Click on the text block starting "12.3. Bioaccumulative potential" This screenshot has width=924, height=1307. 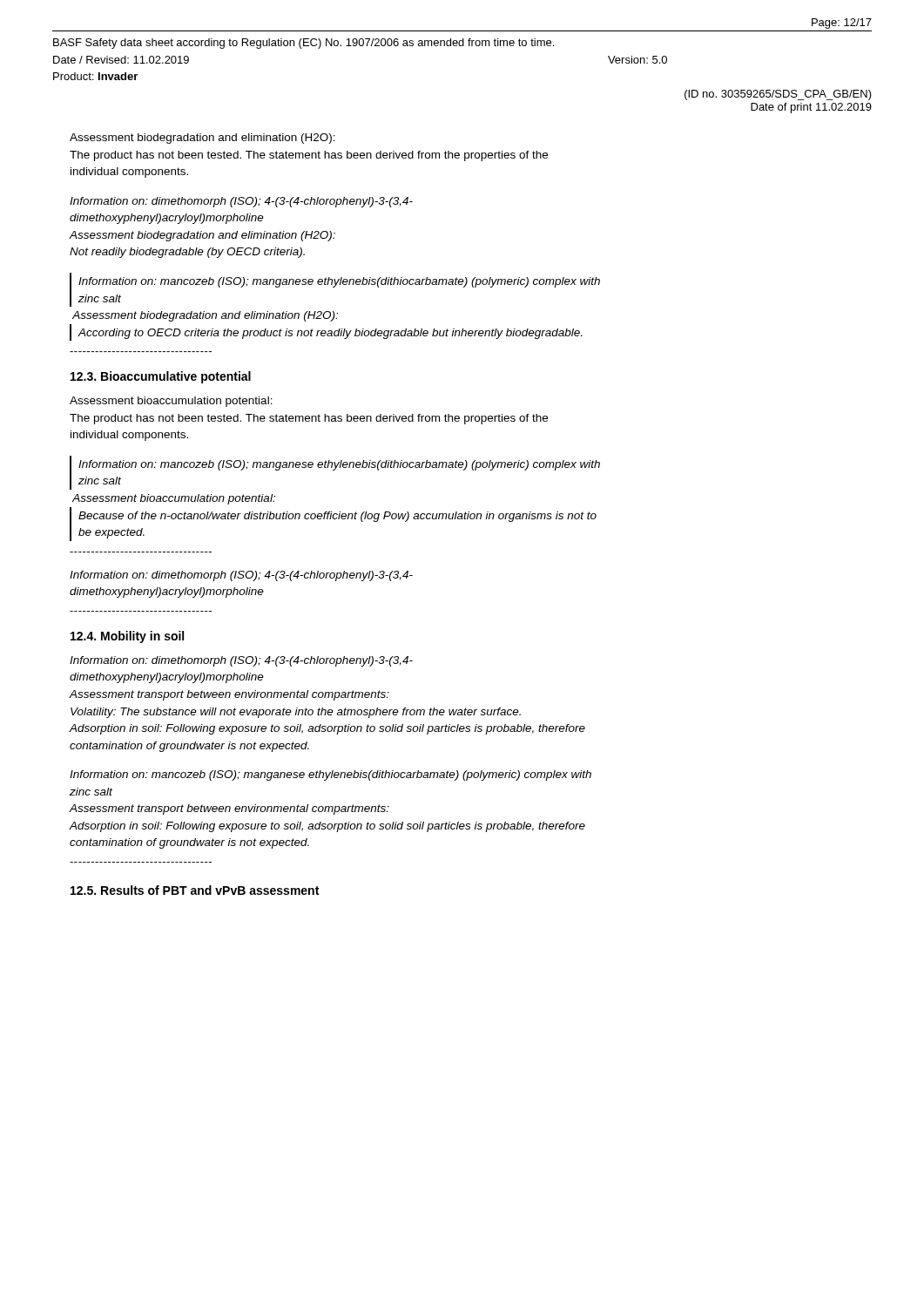pos(160,377)
